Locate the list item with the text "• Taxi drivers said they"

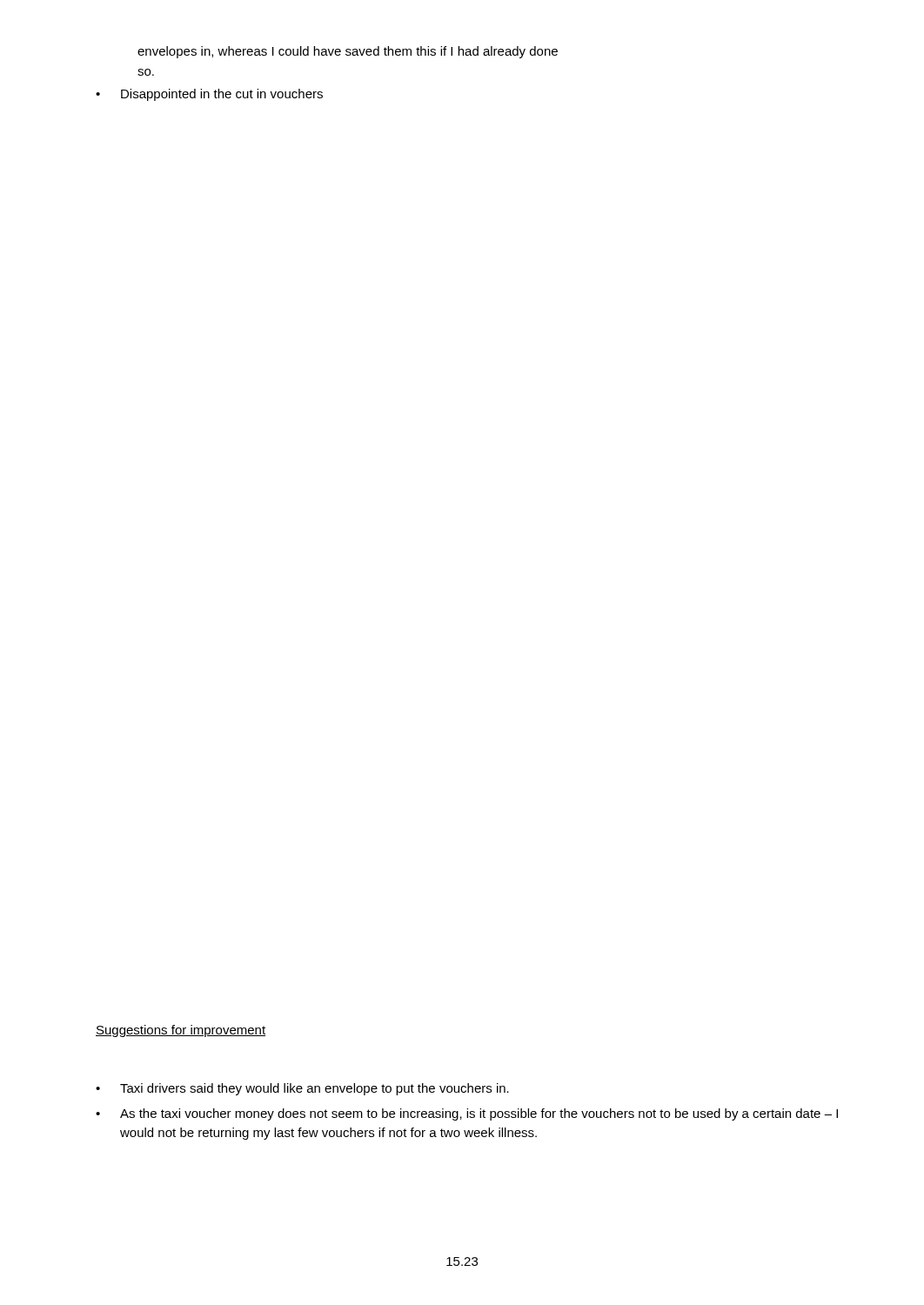(475, 1089)
